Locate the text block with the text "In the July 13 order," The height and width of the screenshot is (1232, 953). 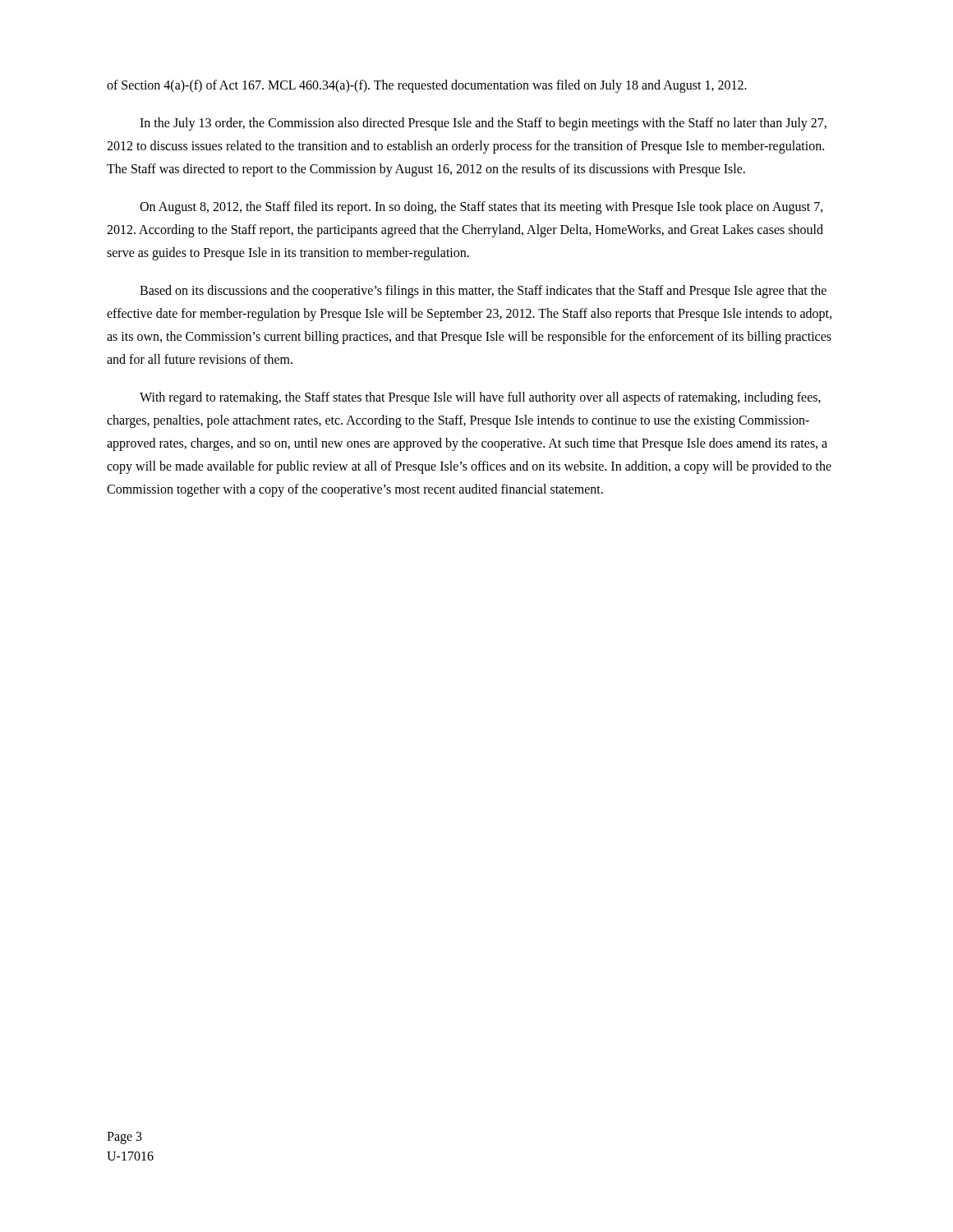[x=467, y=146]
